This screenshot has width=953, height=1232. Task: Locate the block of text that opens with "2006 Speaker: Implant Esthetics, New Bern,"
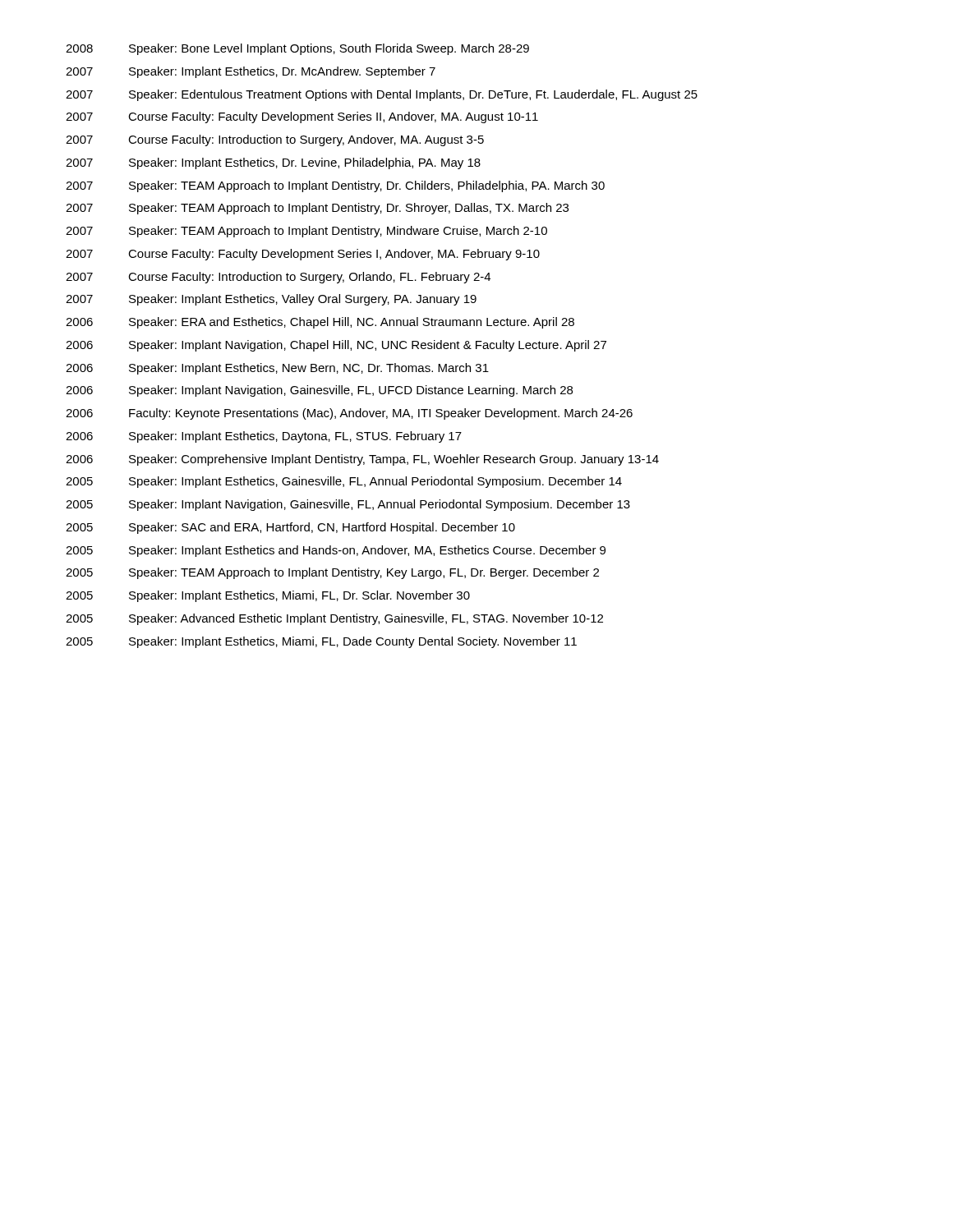click(476, 367)
